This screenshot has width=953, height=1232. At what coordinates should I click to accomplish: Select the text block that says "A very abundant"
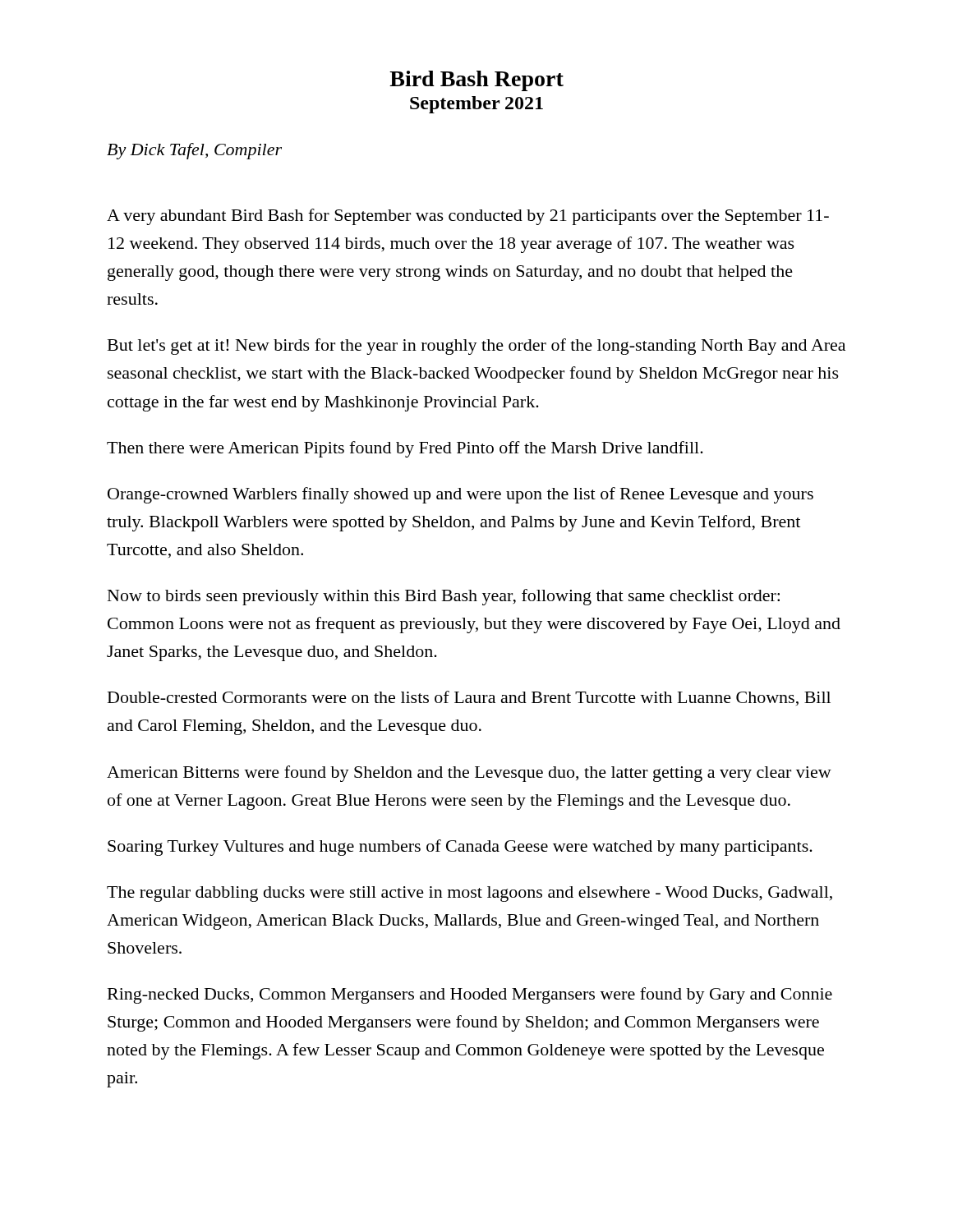(468, 257)
